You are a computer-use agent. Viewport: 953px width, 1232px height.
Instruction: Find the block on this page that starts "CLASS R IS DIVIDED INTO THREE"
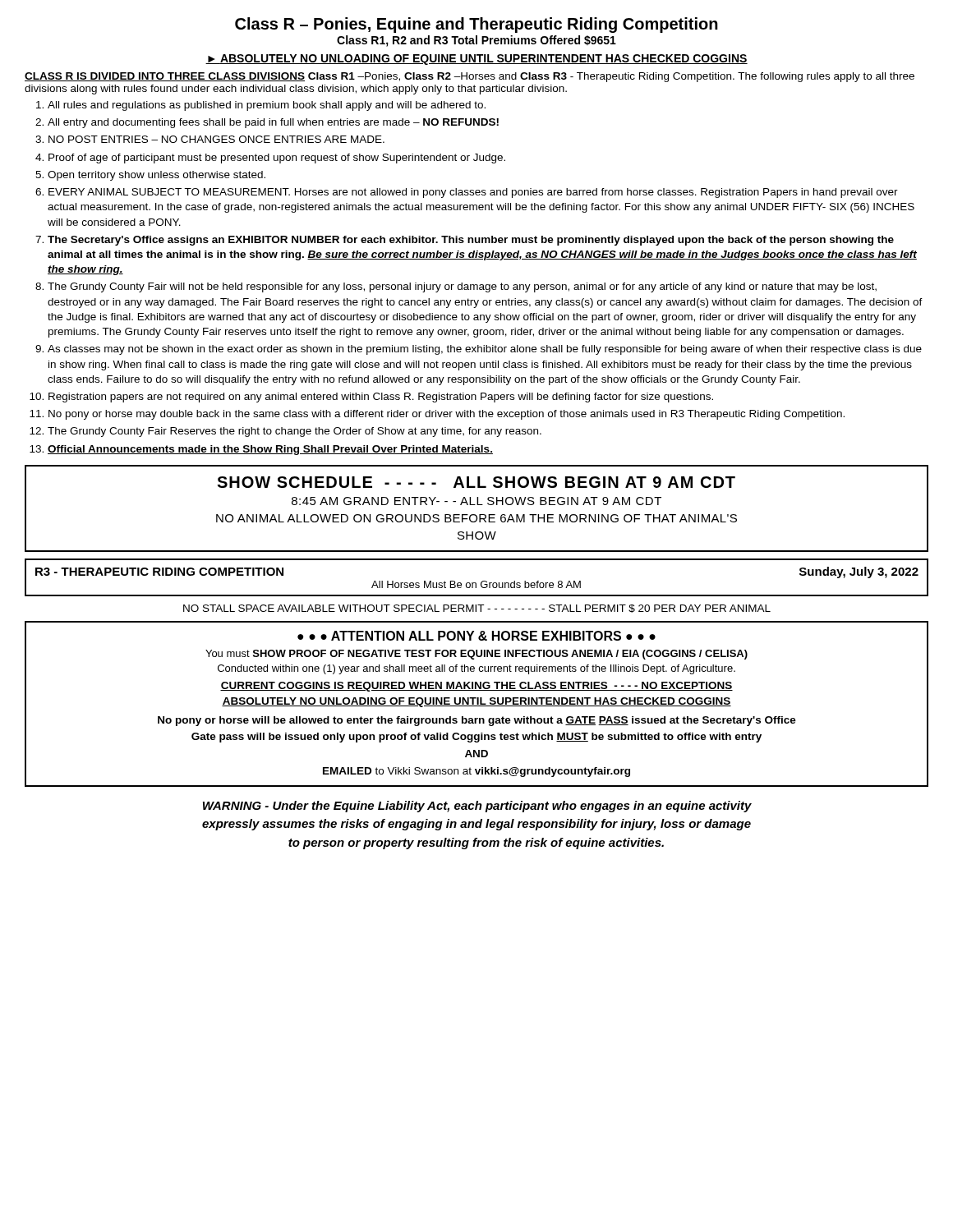[x=470, y=82]
